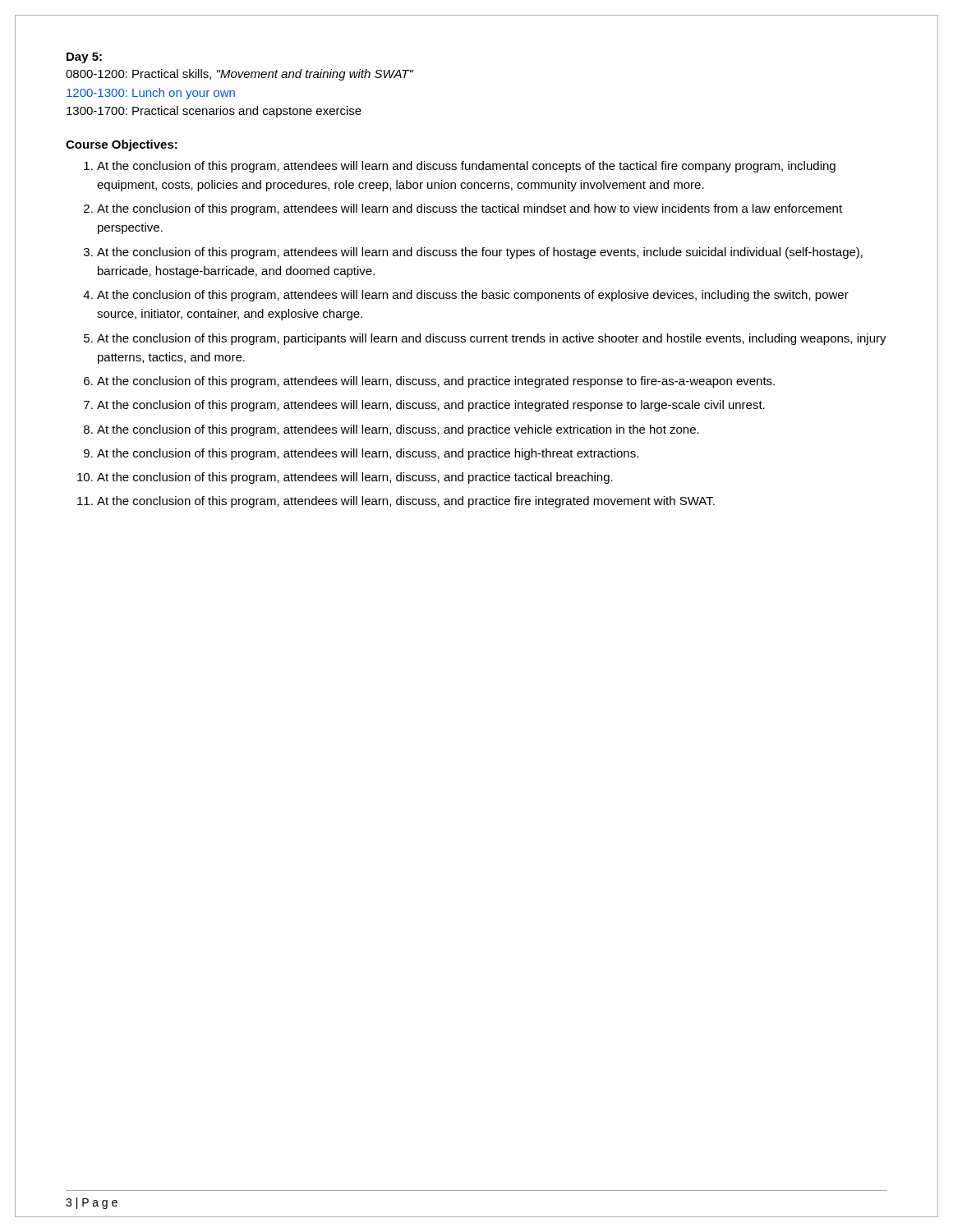The image size is (953, 1232).
Task: Point to the element starting "1300-1700: Practical scenarios and capstone exercise"
Action: click(x=214, y=110)
